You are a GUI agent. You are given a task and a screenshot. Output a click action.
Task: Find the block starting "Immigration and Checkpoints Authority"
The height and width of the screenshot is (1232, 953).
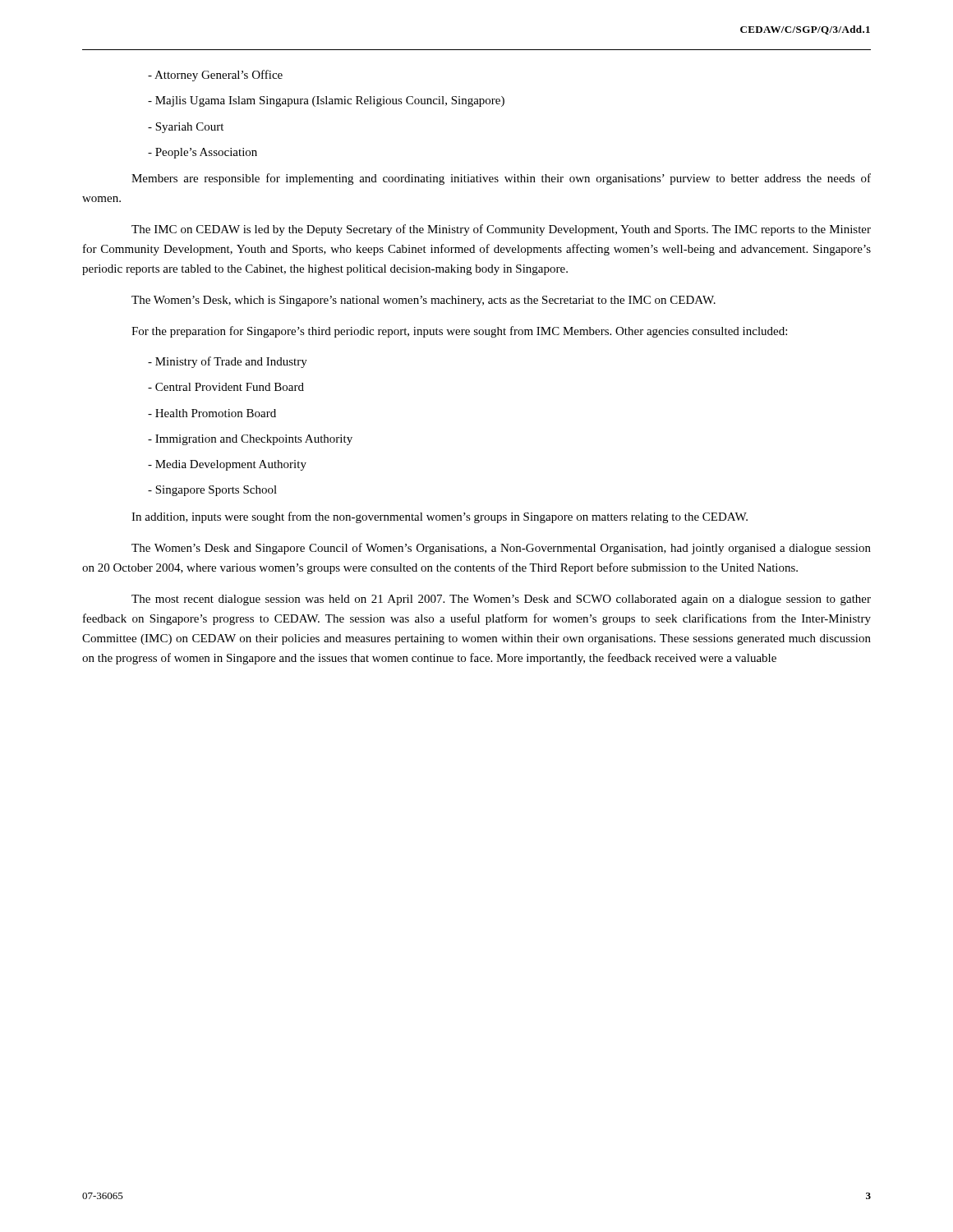[250, 438]
